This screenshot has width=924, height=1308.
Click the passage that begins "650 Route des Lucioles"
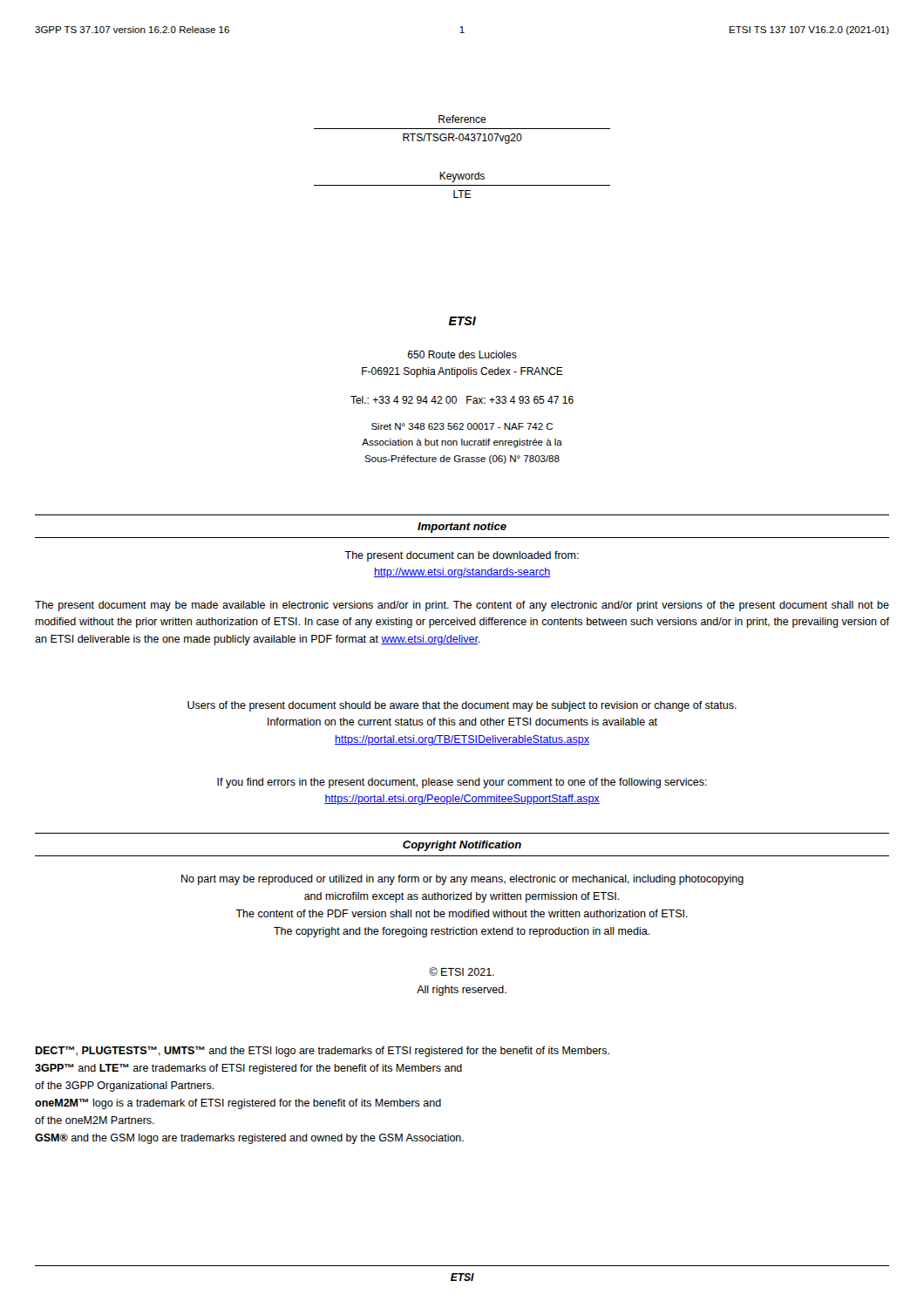point(462,363)
